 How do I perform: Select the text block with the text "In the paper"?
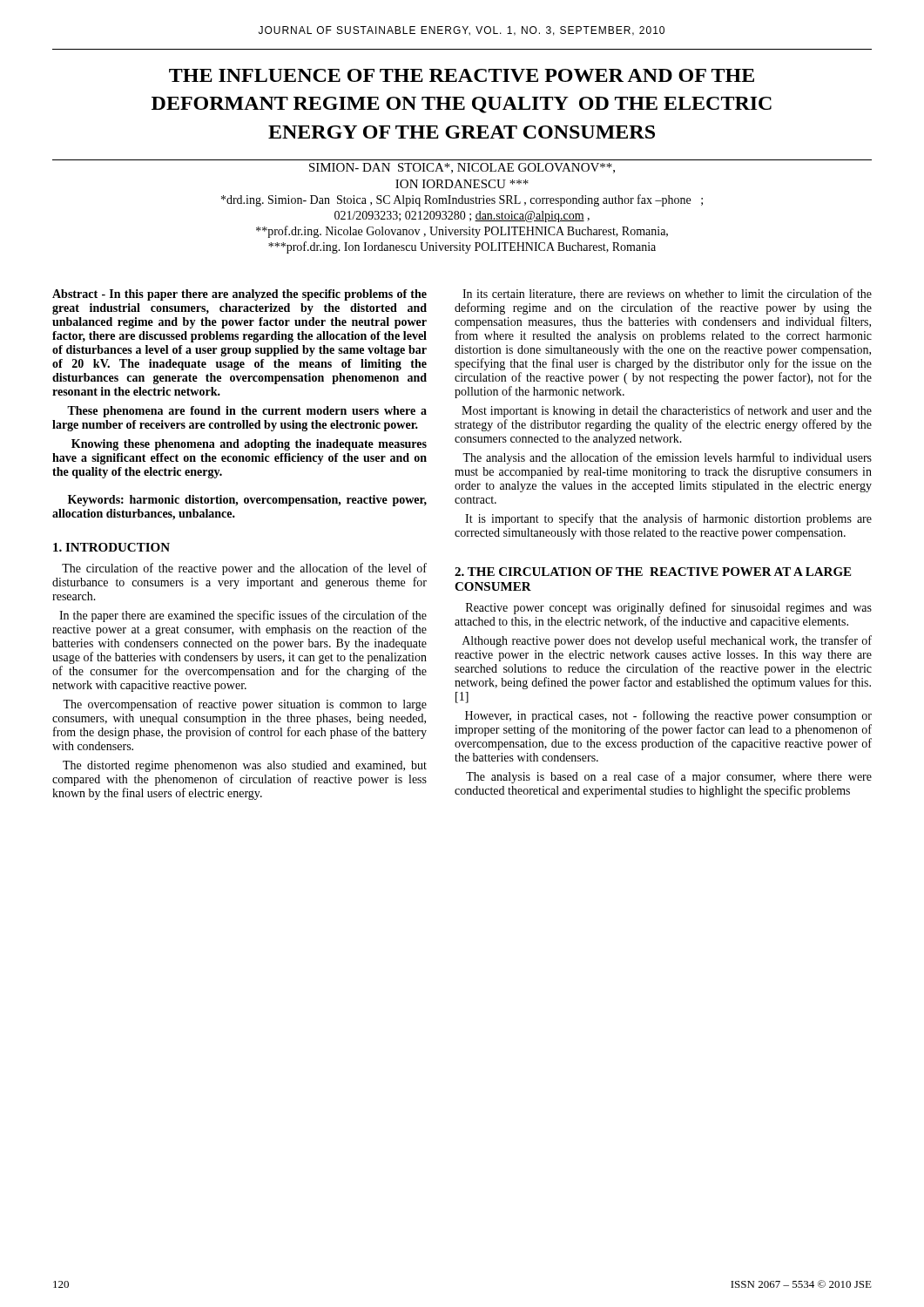(240, 650)
